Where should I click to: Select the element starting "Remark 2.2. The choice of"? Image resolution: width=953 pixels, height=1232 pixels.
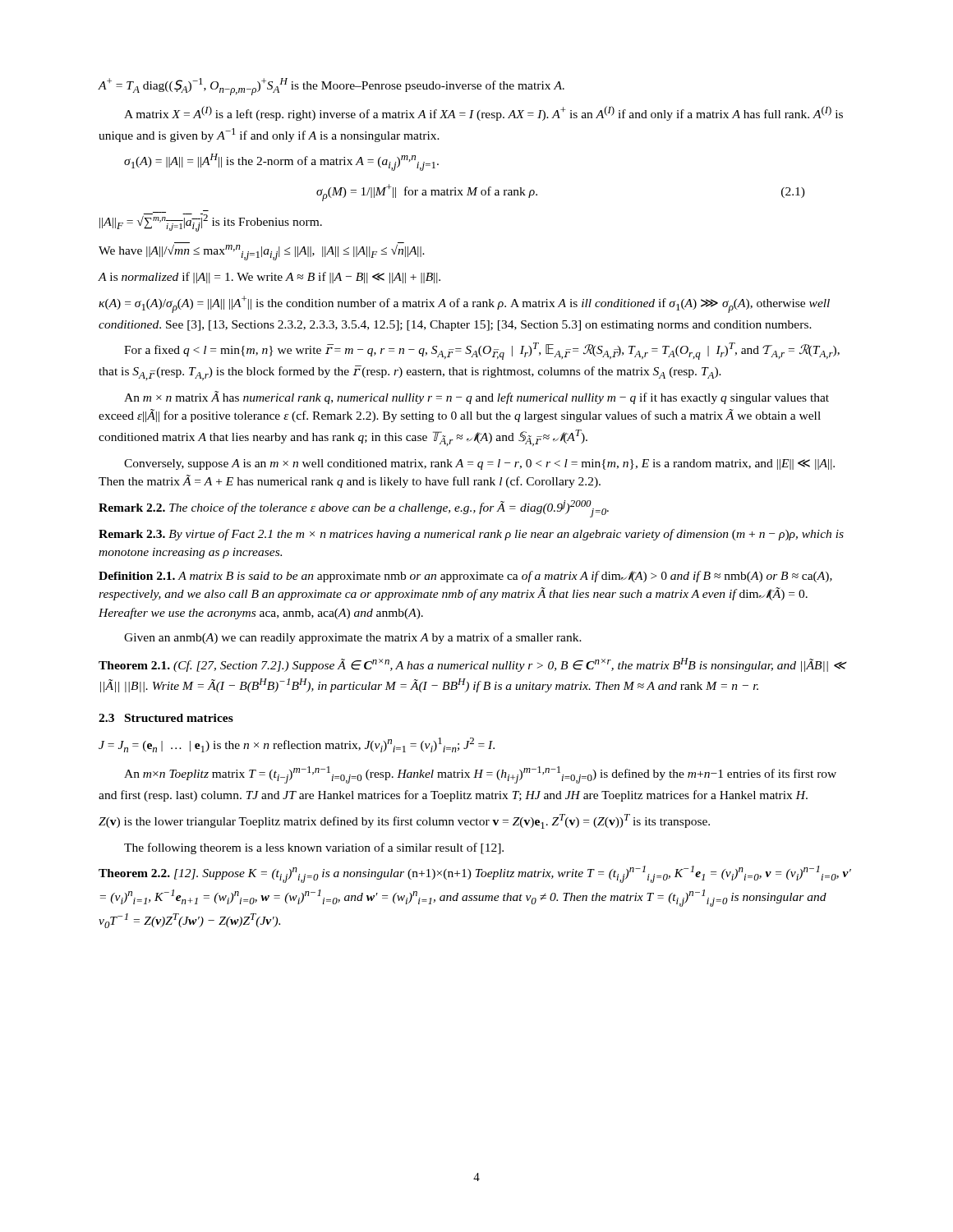click(x=476, y=508)
